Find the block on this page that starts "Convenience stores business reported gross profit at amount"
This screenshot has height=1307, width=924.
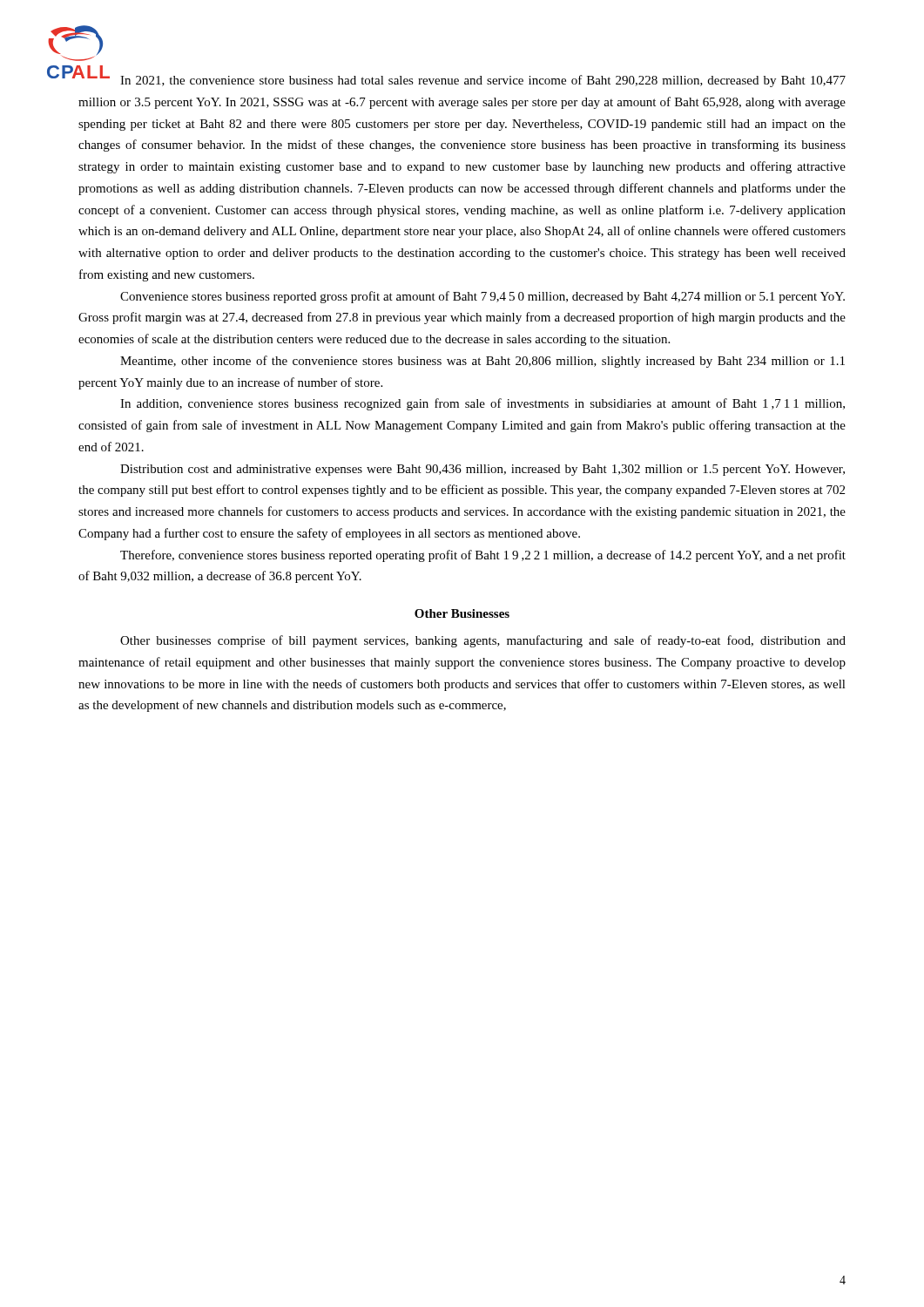tap(462, 317)
